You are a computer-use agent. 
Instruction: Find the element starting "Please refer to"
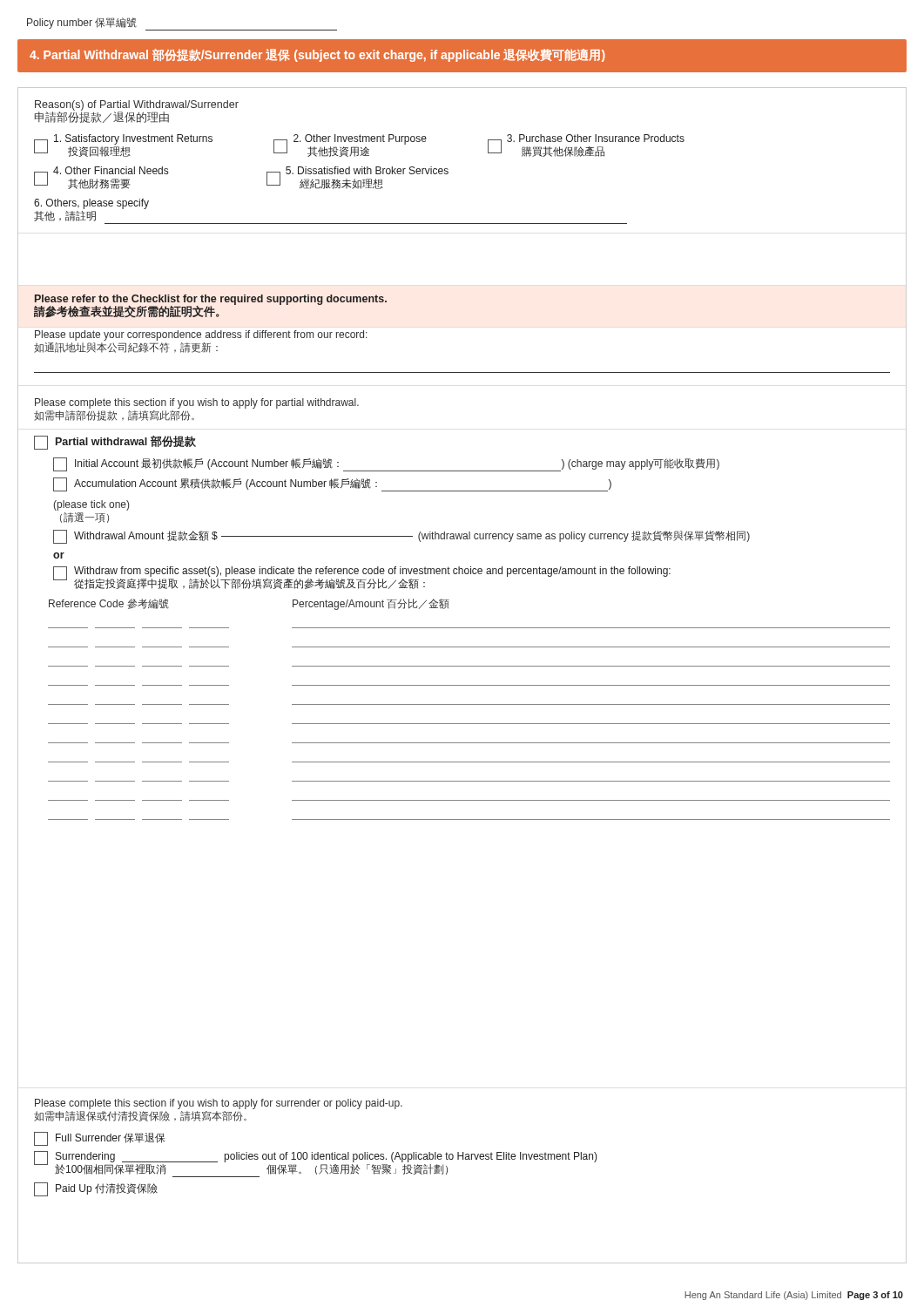click(210, 306)
